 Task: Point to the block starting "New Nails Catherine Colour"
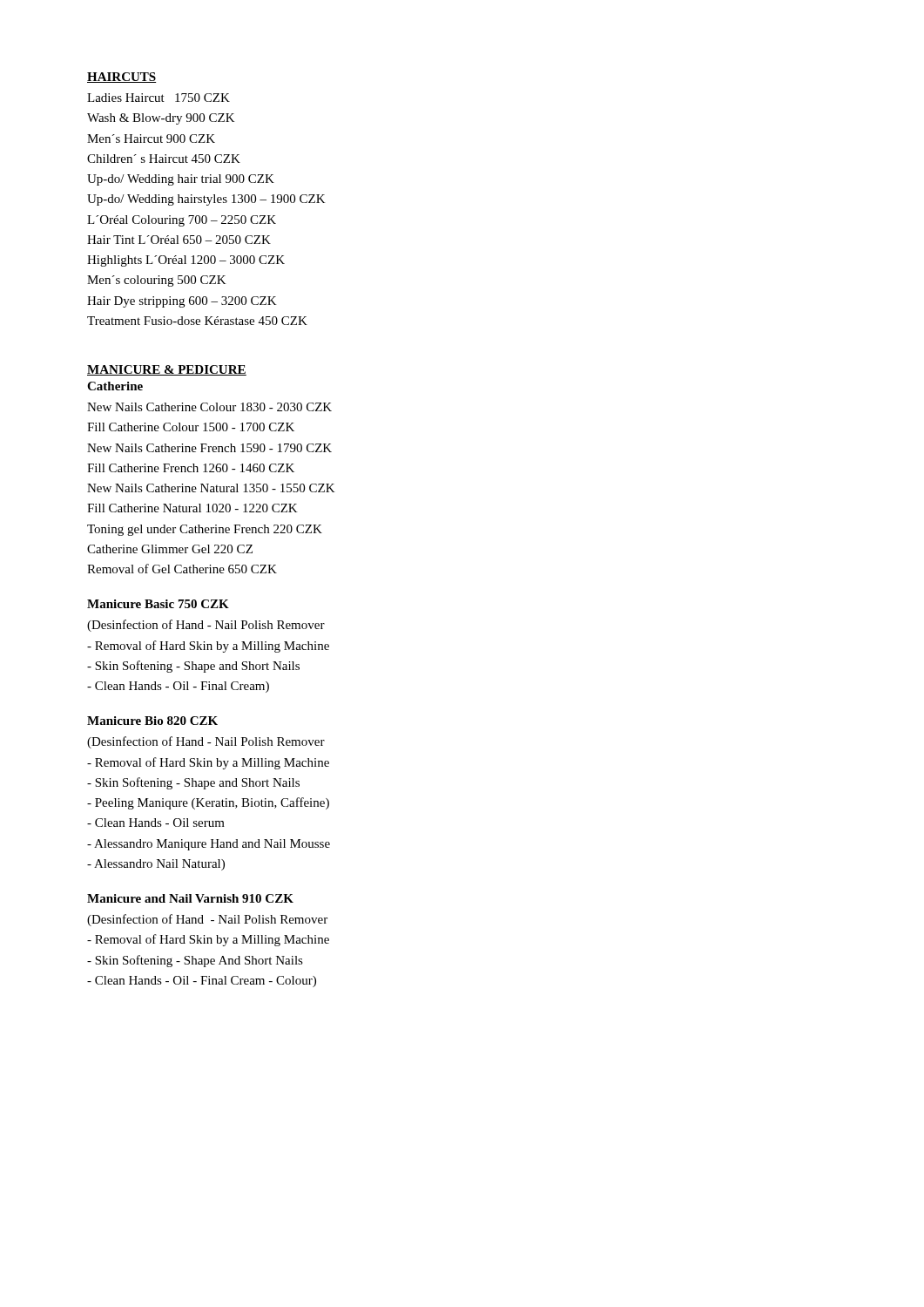coord(211,488)
